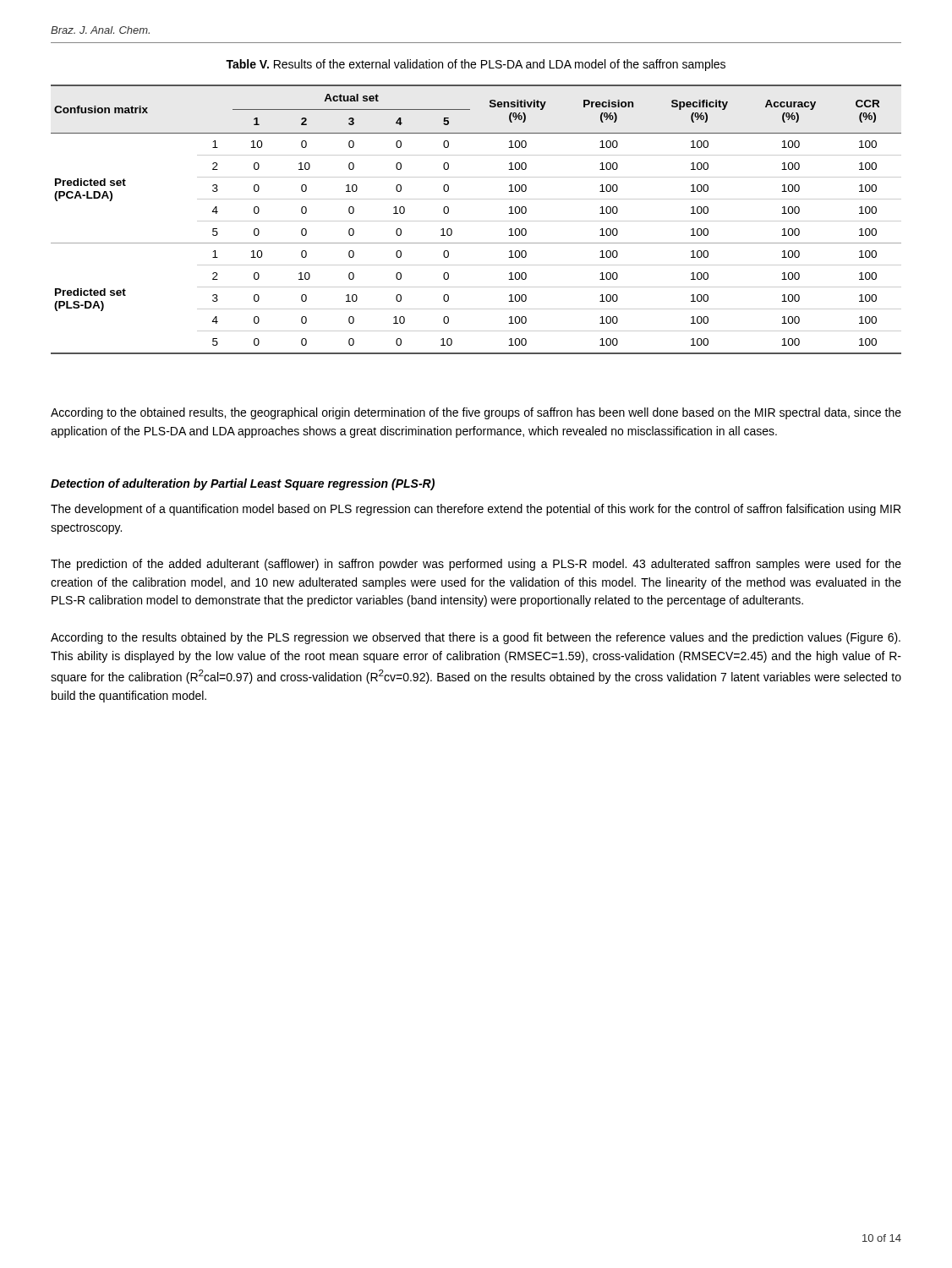Locate the caption that reads "Table V. Results"
The image size is (952, 1268).
pos(476,64)
